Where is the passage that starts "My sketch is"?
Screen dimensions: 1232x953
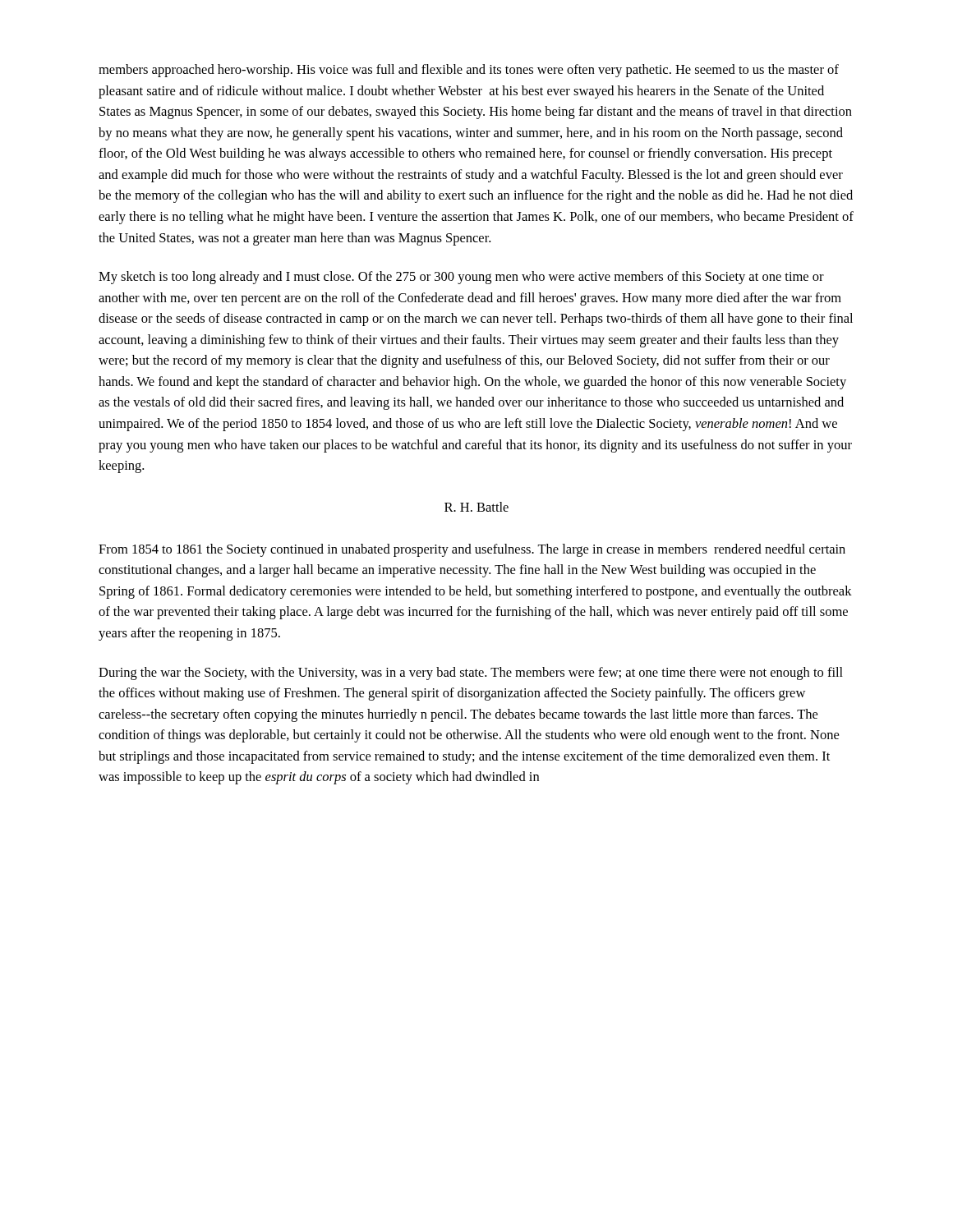click(x=476, y=371)
